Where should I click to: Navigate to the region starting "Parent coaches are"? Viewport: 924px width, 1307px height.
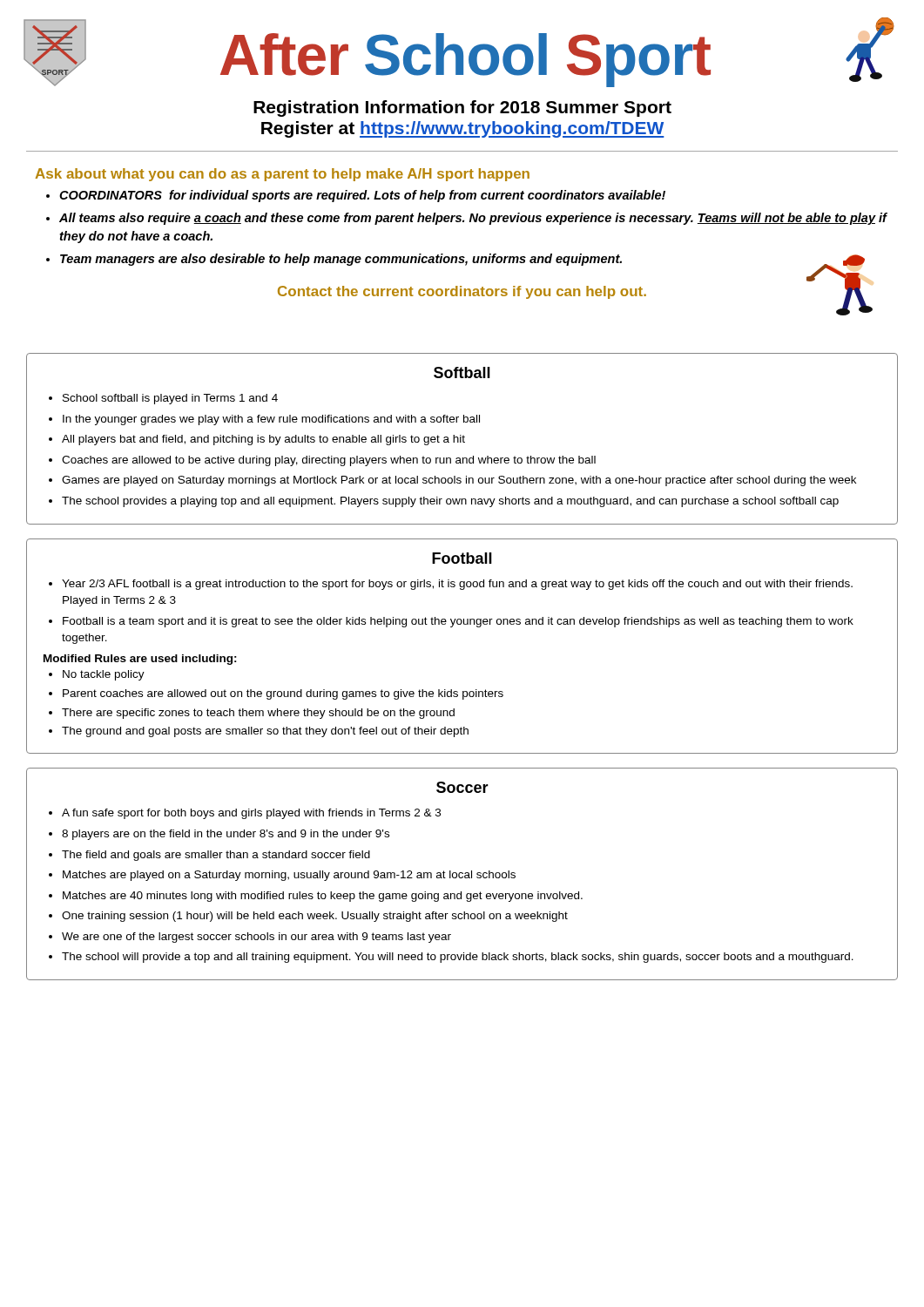tap(283, 693)
